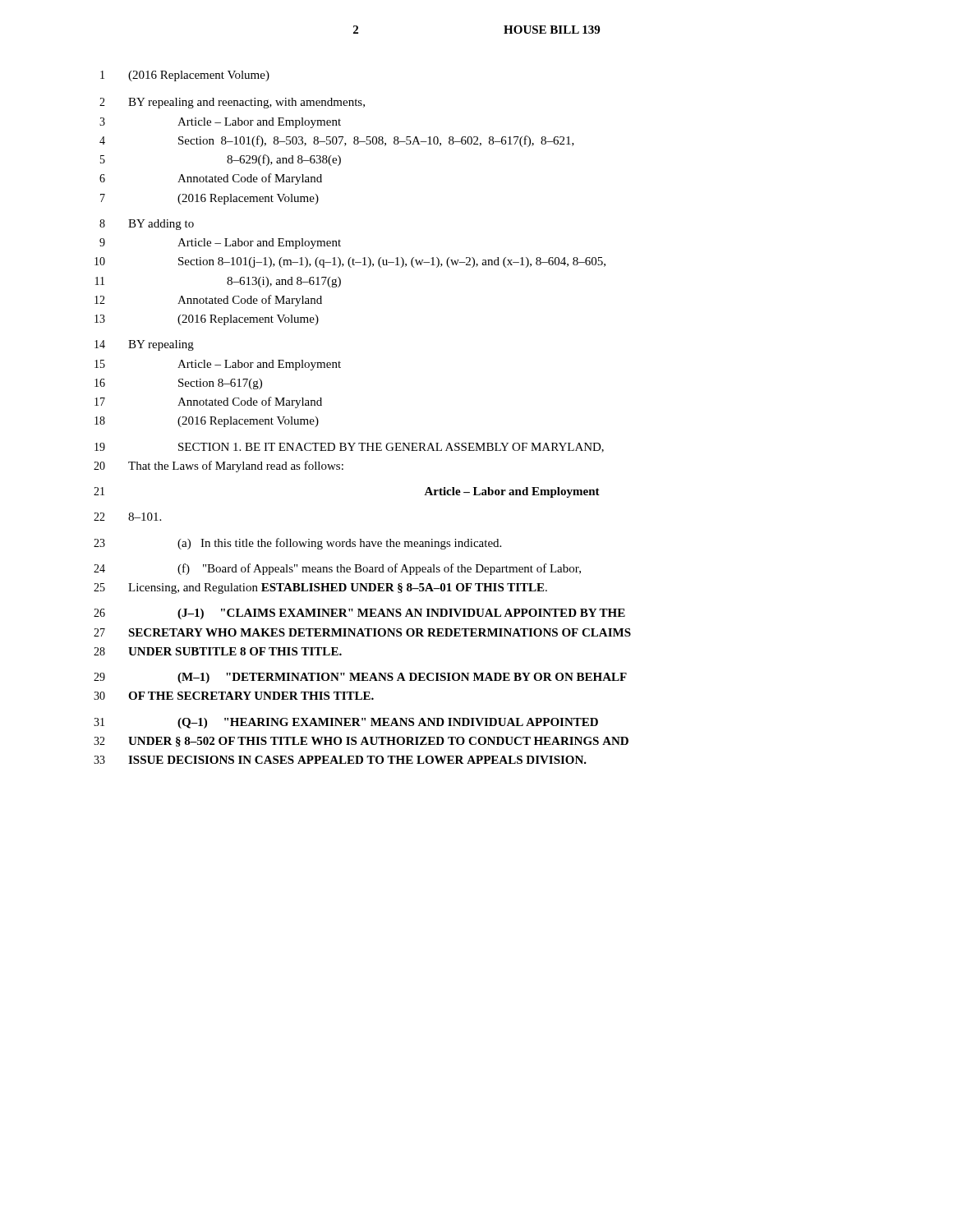Screen dimensions: 1232x953
Task: Navigate to the text starting "2 BY repealing and reenacting,"
Action: coord(232,103)
